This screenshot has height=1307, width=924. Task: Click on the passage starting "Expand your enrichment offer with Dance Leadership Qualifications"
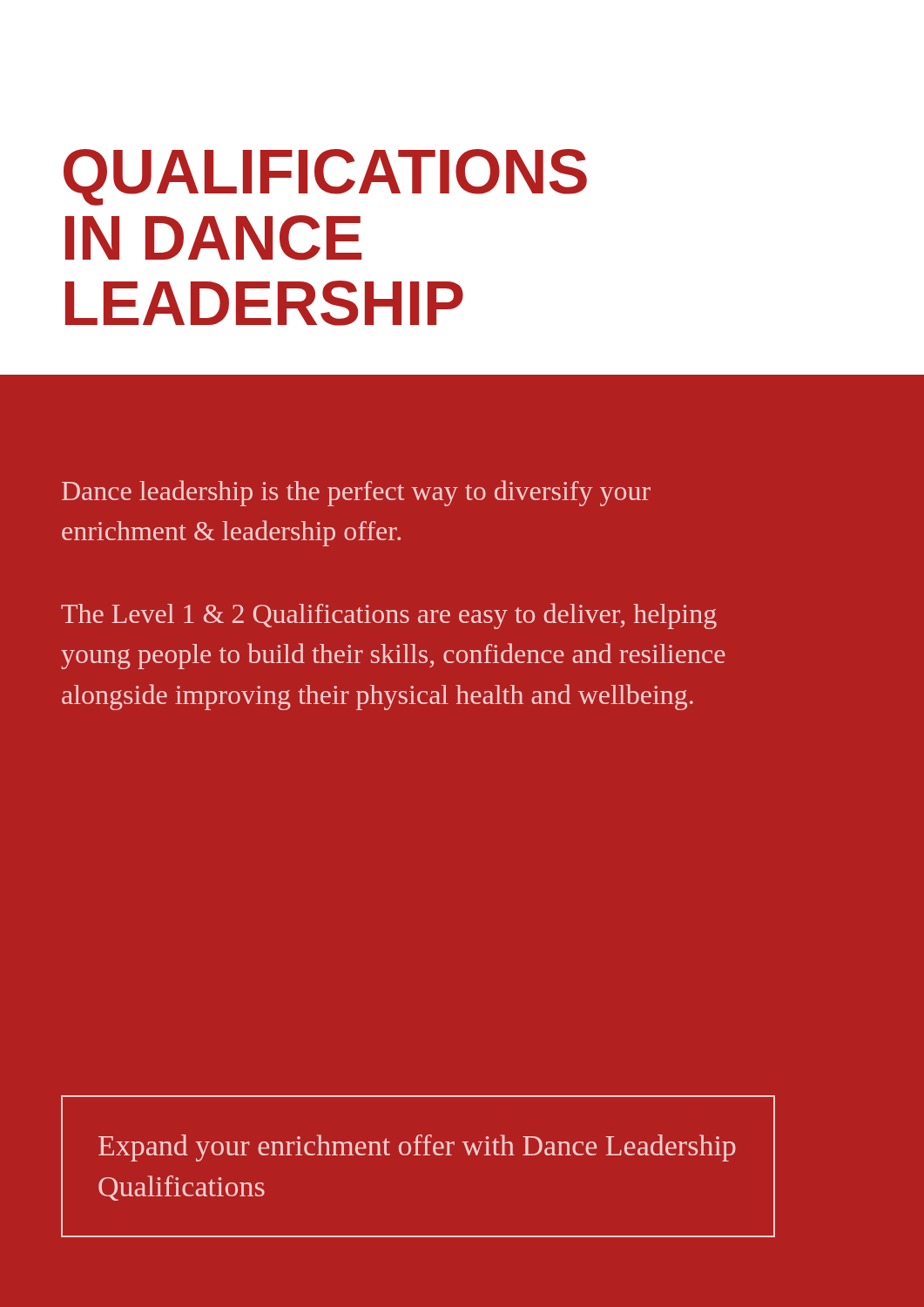[x=418, y=1166]
